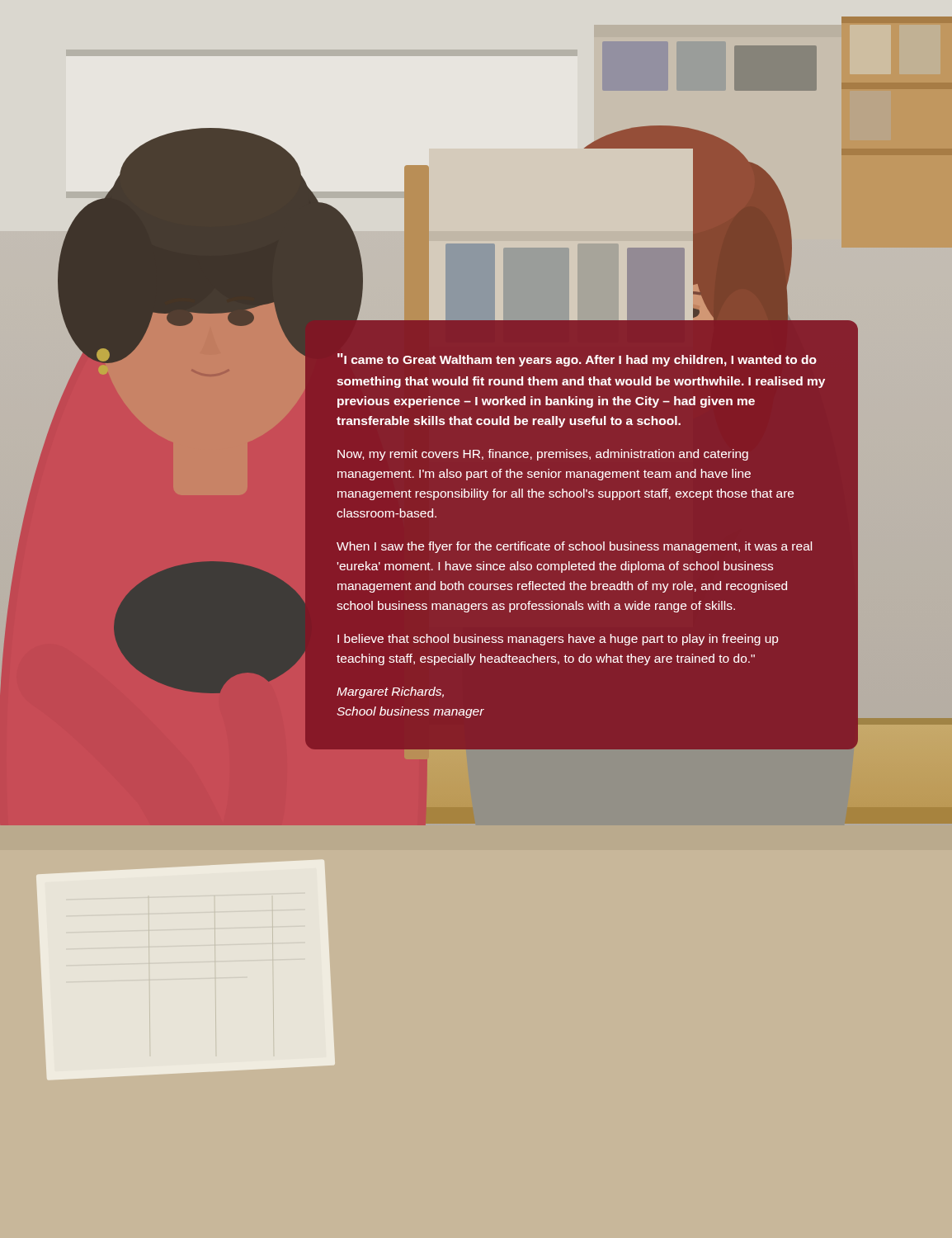Find the photo
Screen dimensions: 1238x952
476,619
